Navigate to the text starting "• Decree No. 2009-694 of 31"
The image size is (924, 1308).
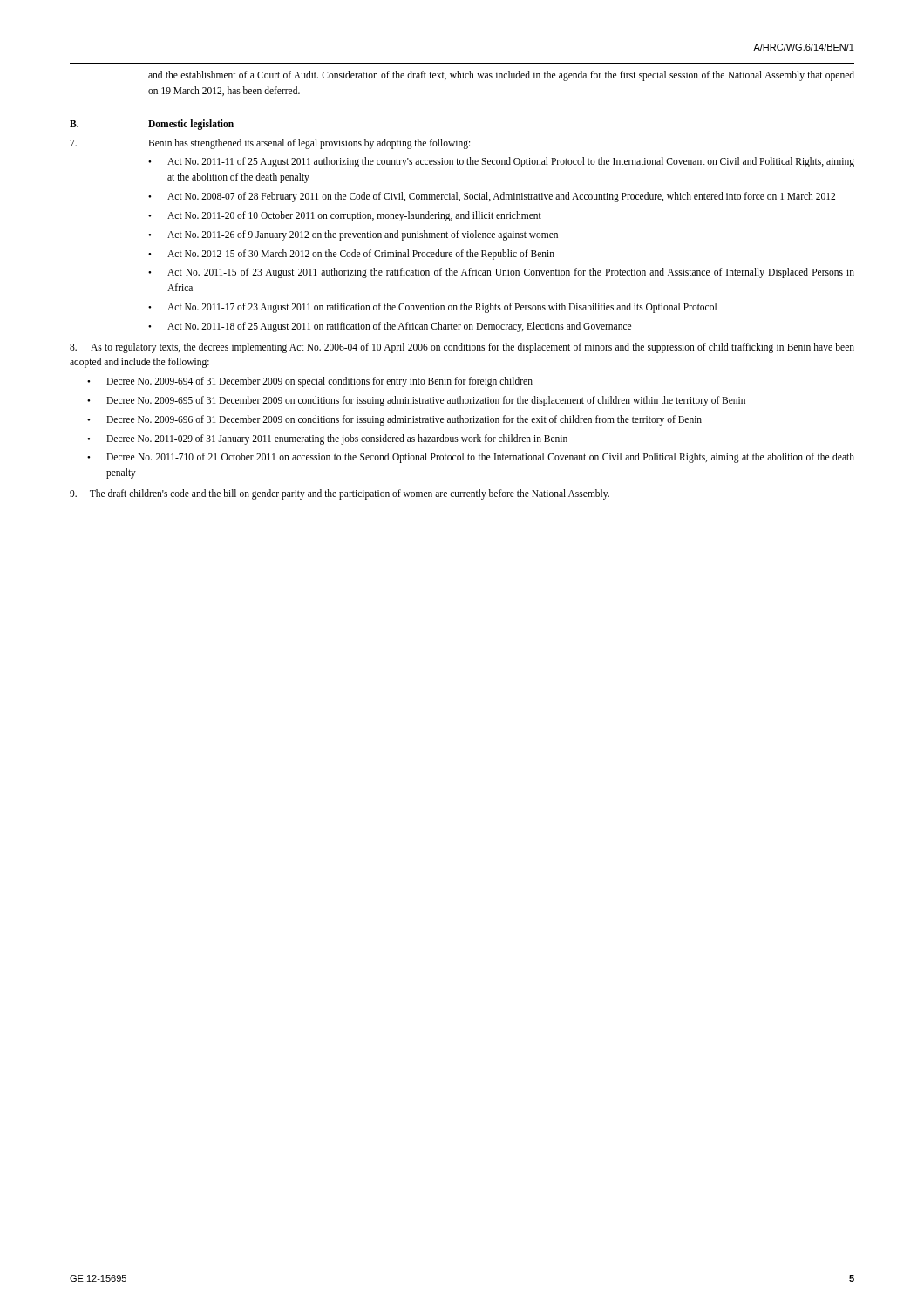pos(471,382)
